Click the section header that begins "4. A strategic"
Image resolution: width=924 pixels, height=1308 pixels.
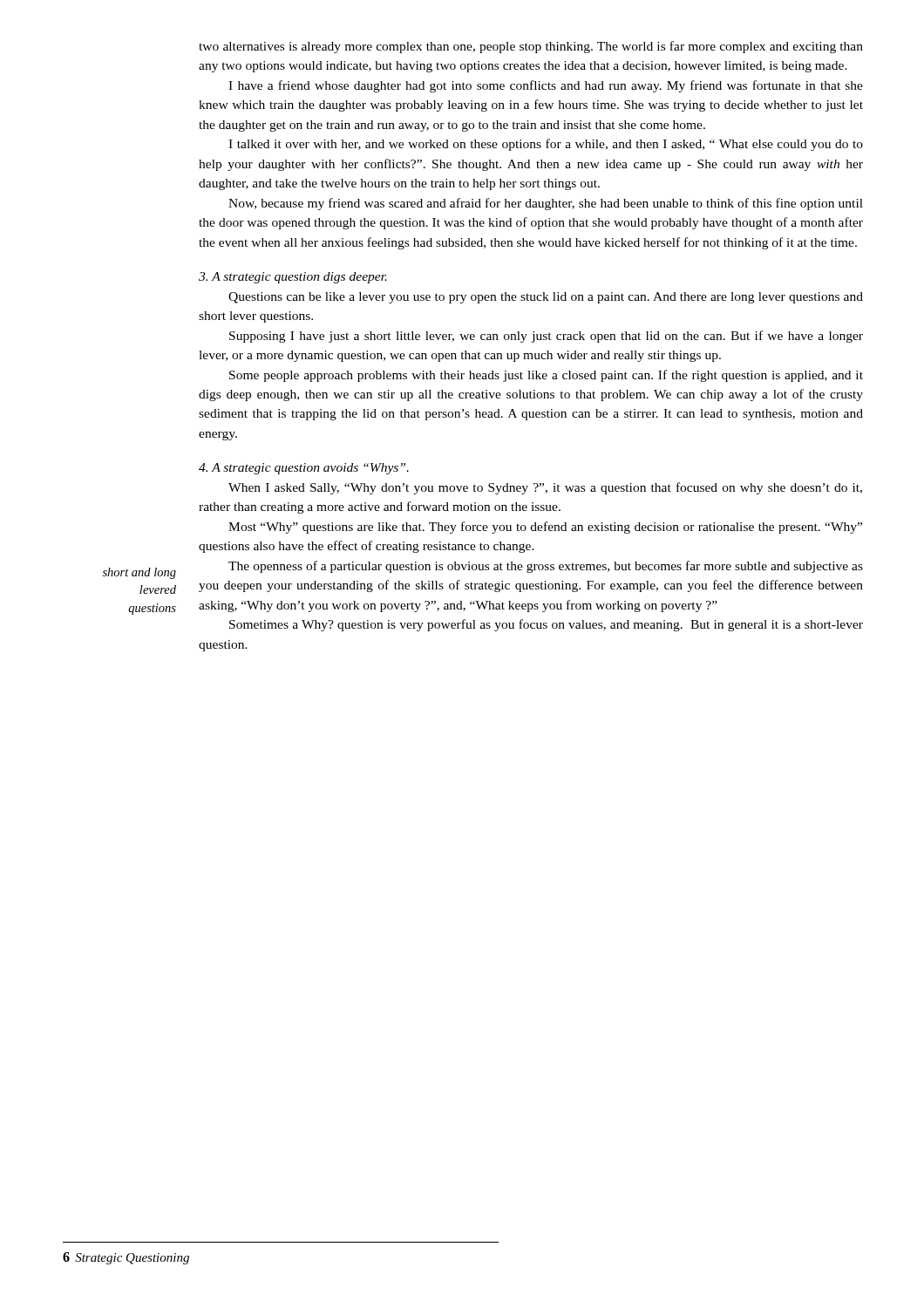[304, 467]
